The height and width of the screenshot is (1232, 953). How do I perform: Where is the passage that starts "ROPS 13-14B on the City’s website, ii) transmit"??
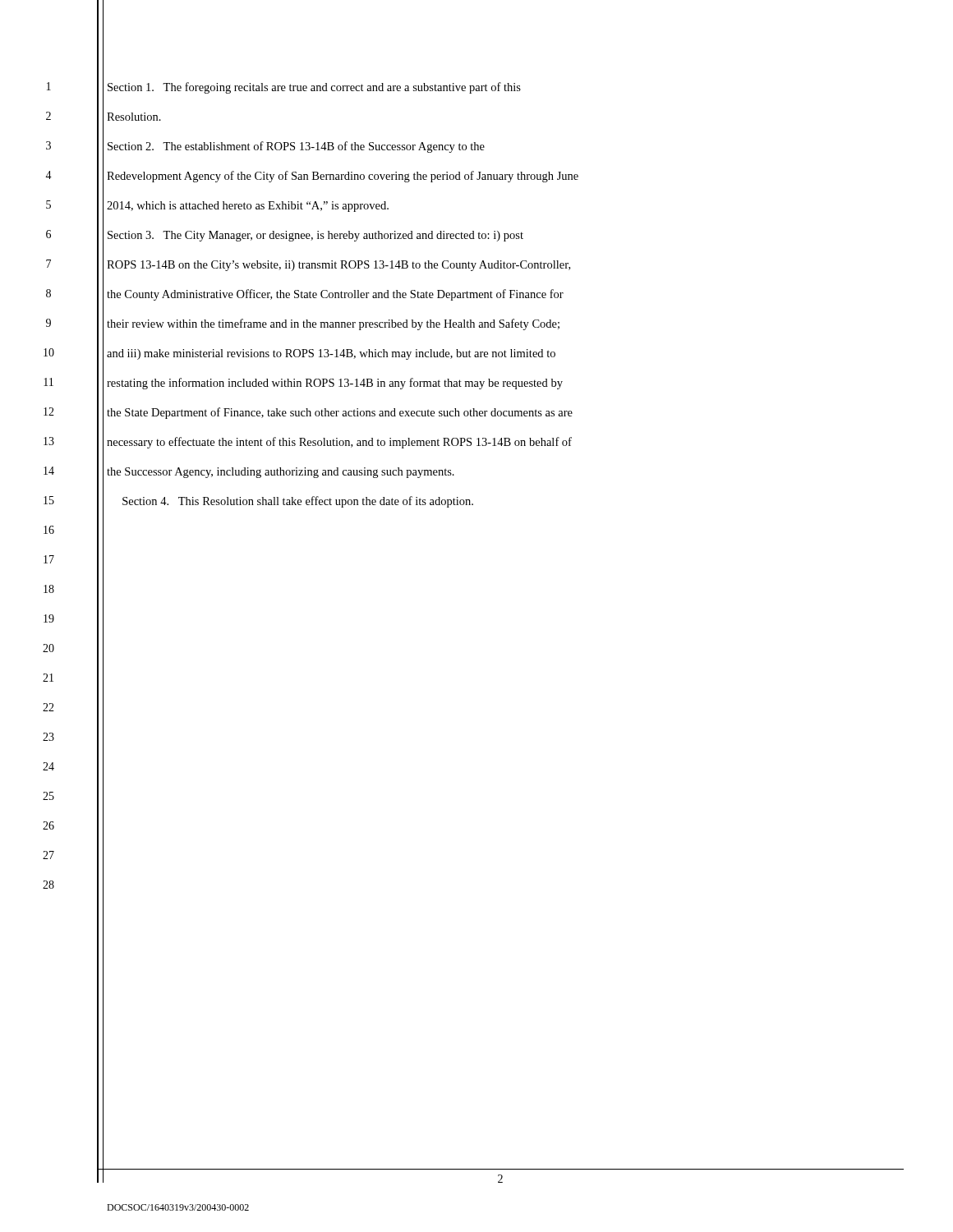tap(339, 264)
